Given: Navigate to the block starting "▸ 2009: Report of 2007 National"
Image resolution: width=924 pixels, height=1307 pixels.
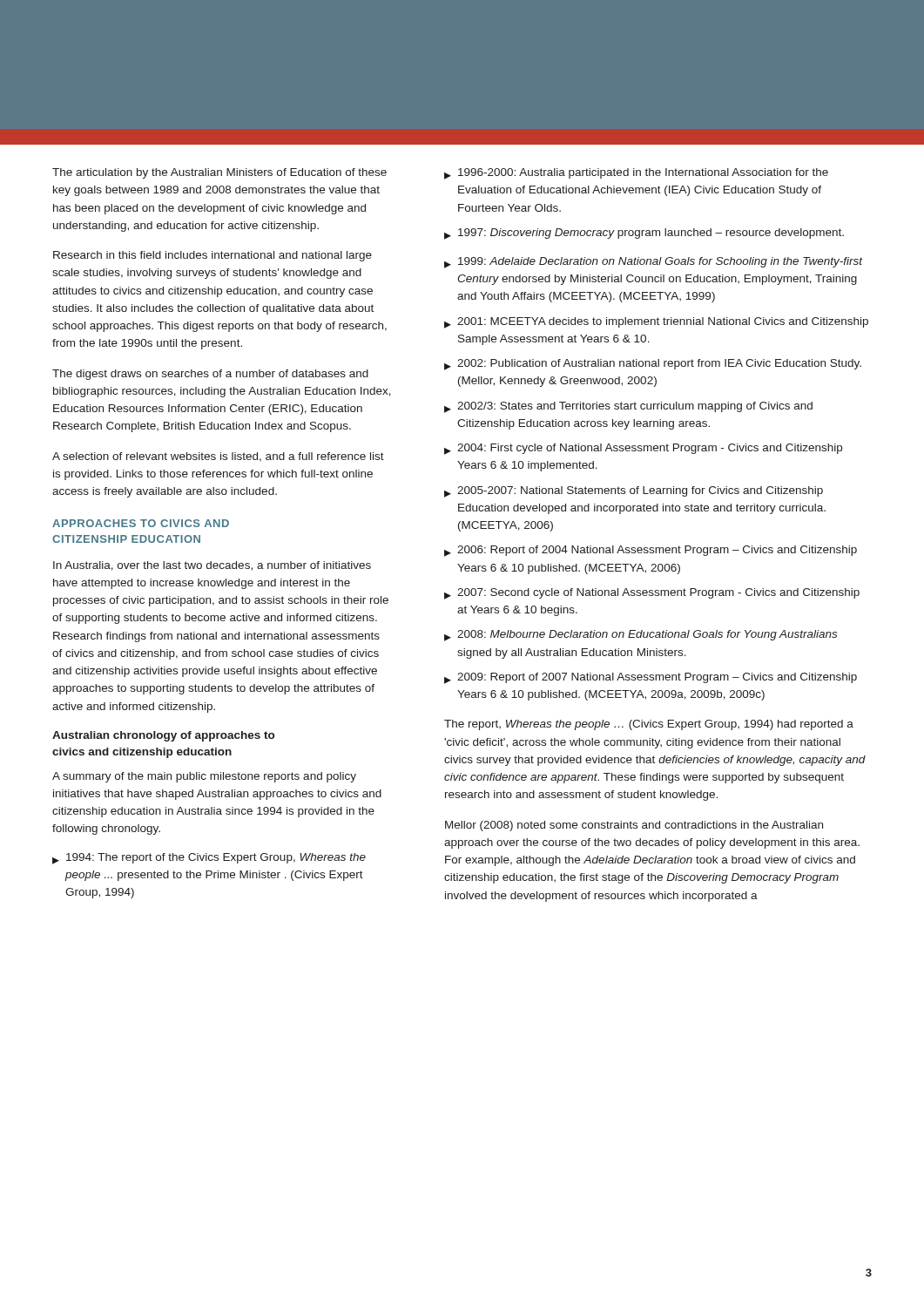Looking at the screenshot, I should [658, 686].
